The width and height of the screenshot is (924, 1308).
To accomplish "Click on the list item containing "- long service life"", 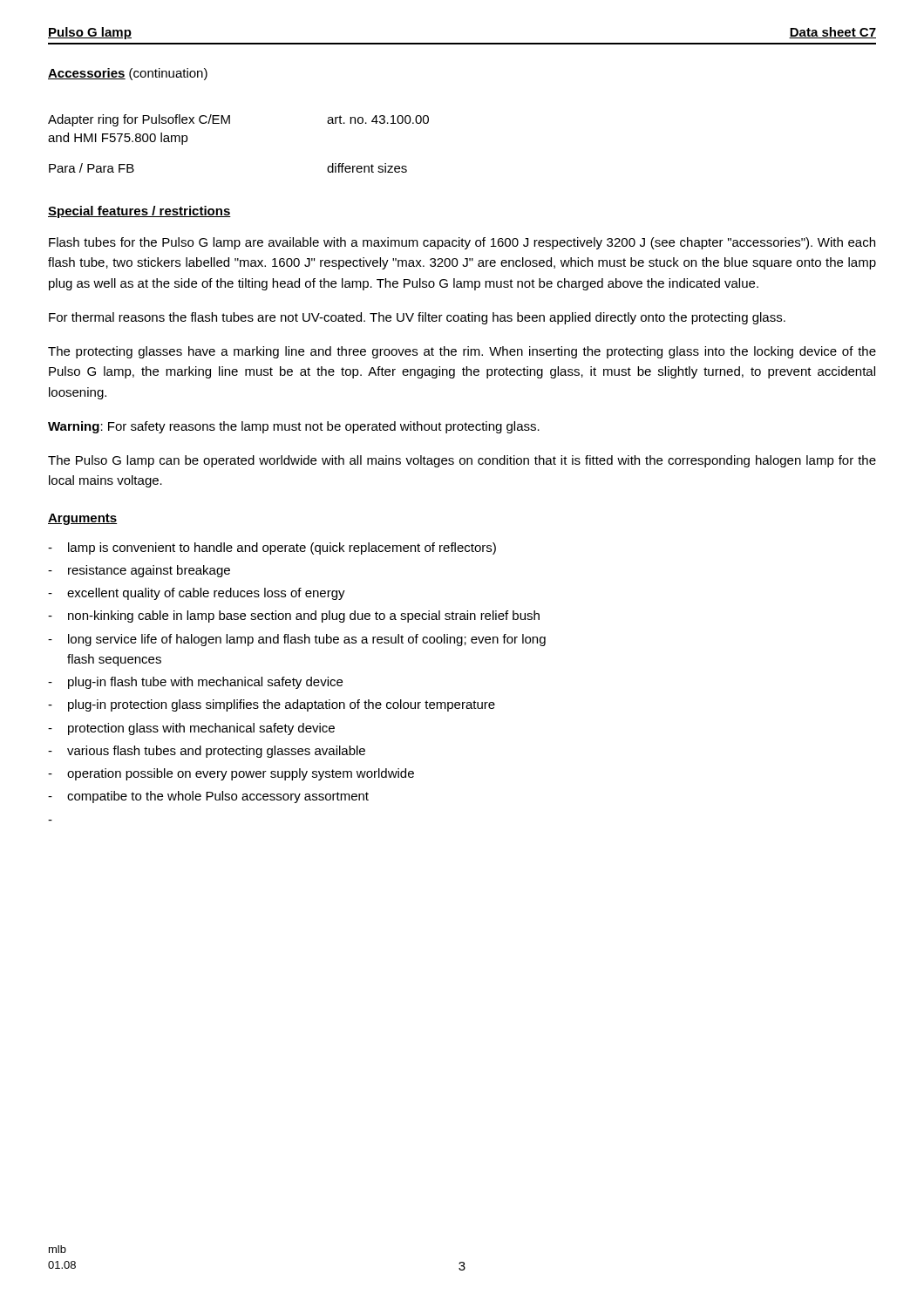I will (462, 649).
